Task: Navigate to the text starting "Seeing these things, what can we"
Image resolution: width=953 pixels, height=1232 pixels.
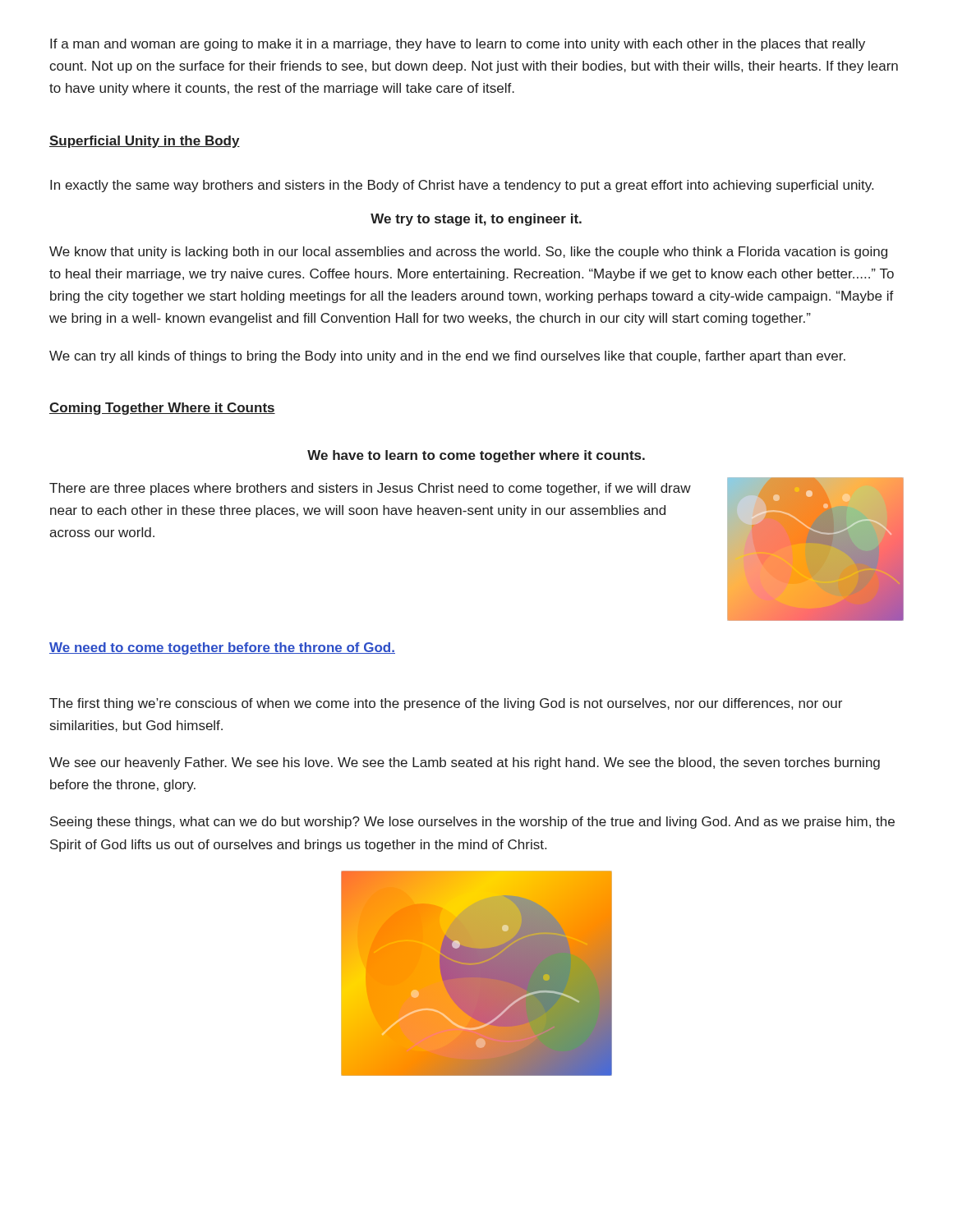Action: [472, 833]
